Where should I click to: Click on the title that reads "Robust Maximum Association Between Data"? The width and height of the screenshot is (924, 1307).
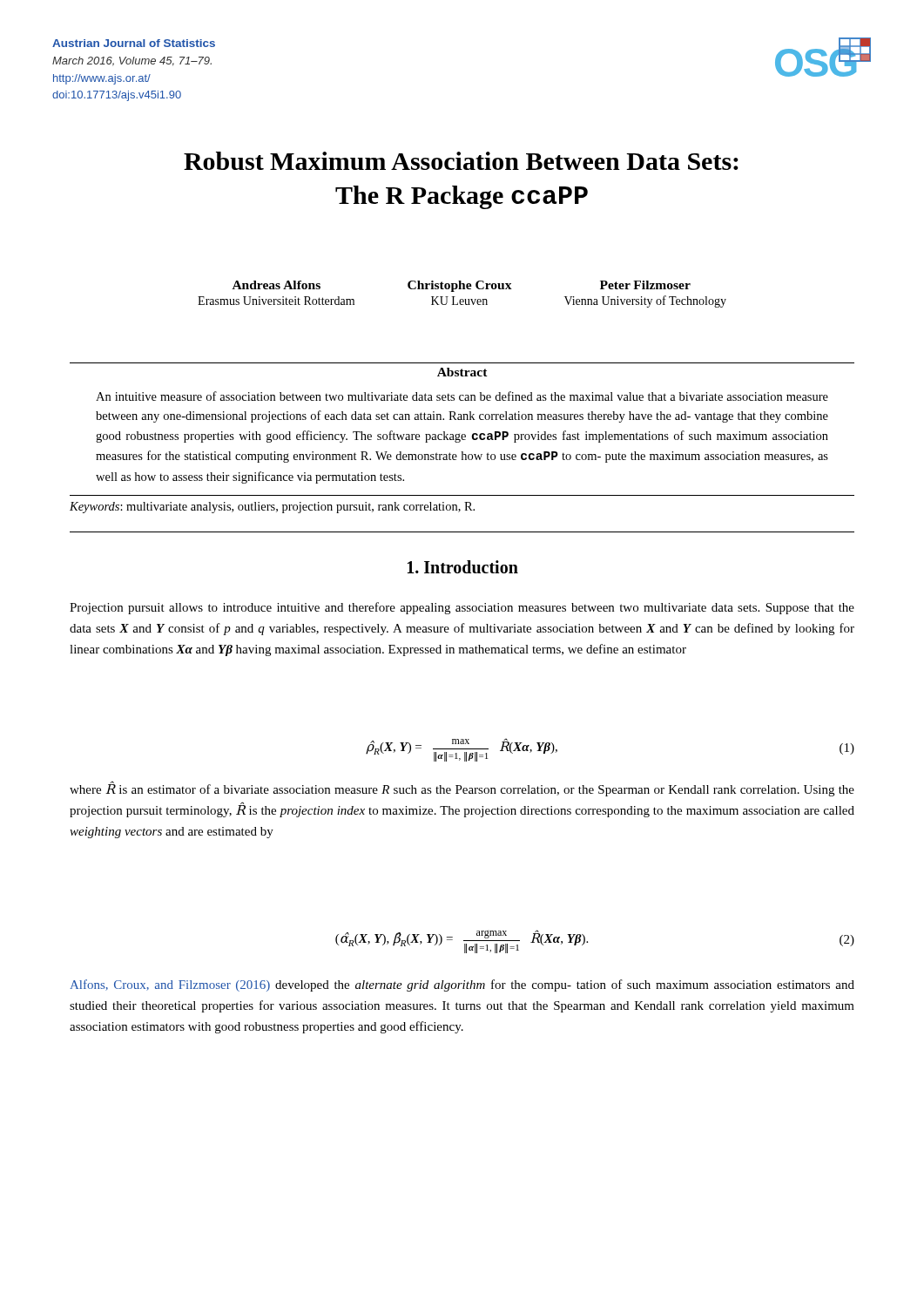462,179
